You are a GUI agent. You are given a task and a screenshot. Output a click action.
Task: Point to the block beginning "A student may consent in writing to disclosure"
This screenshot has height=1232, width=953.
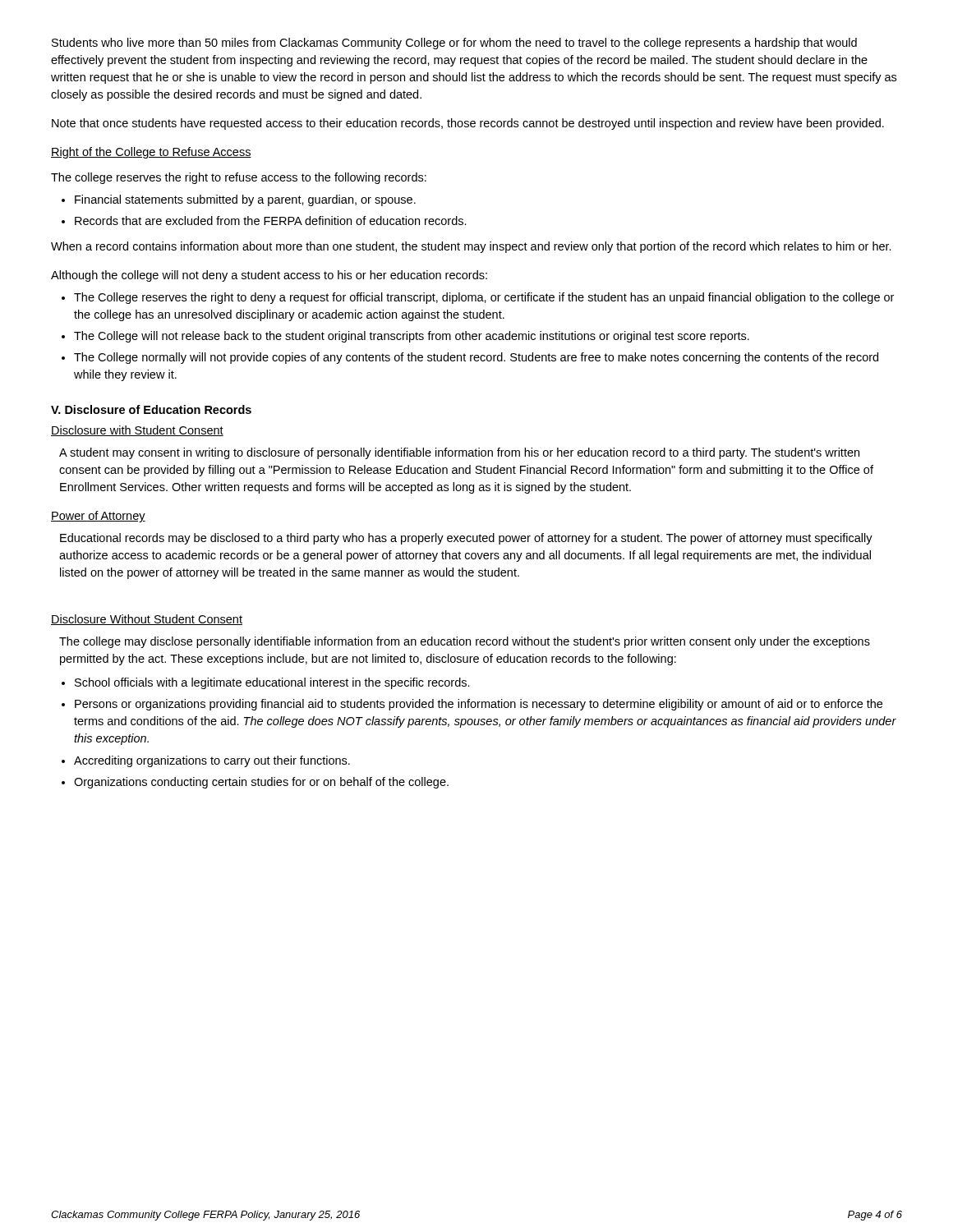point(466,470)
